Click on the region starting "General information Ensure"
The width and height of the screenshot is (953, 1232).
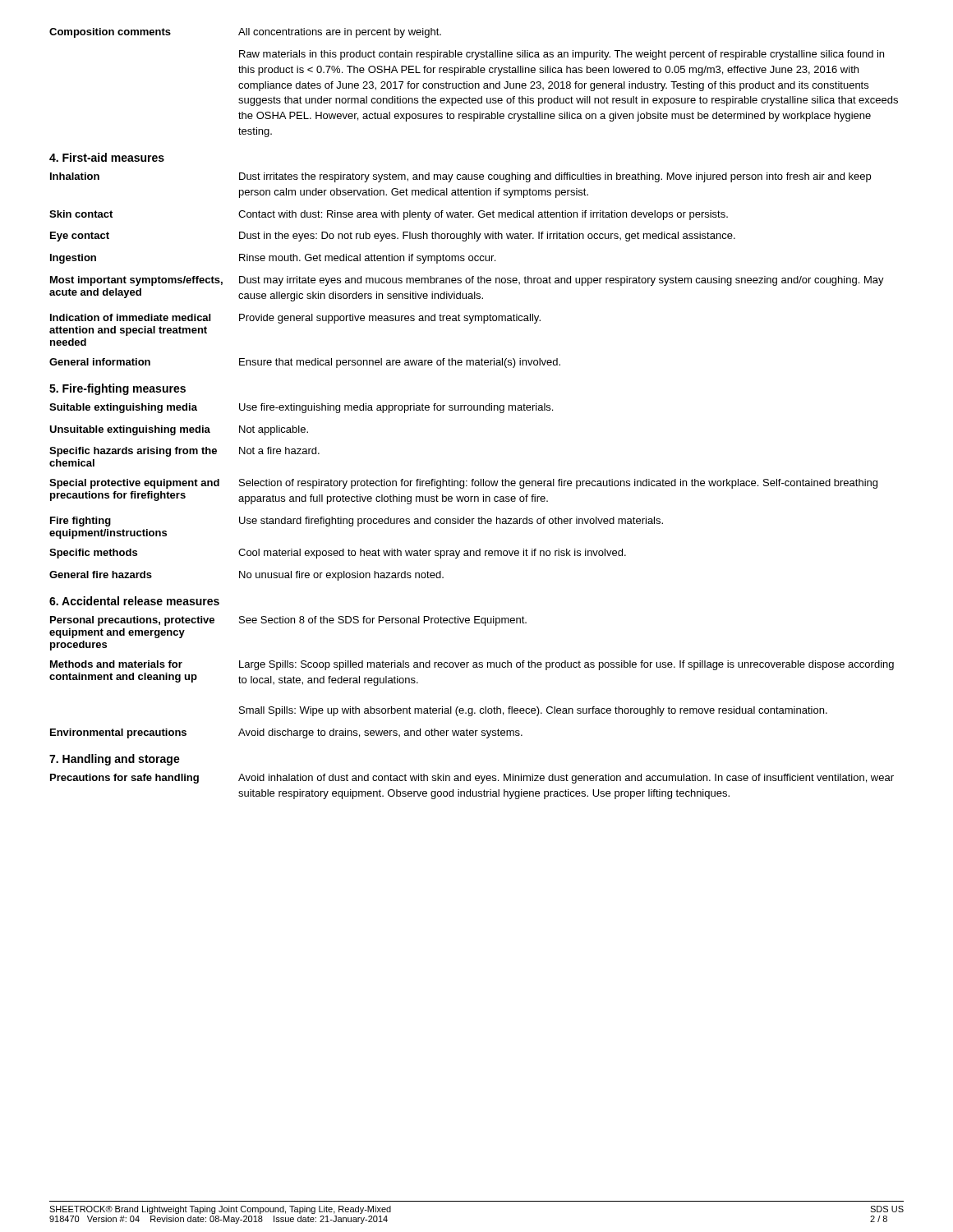(476, 362)
